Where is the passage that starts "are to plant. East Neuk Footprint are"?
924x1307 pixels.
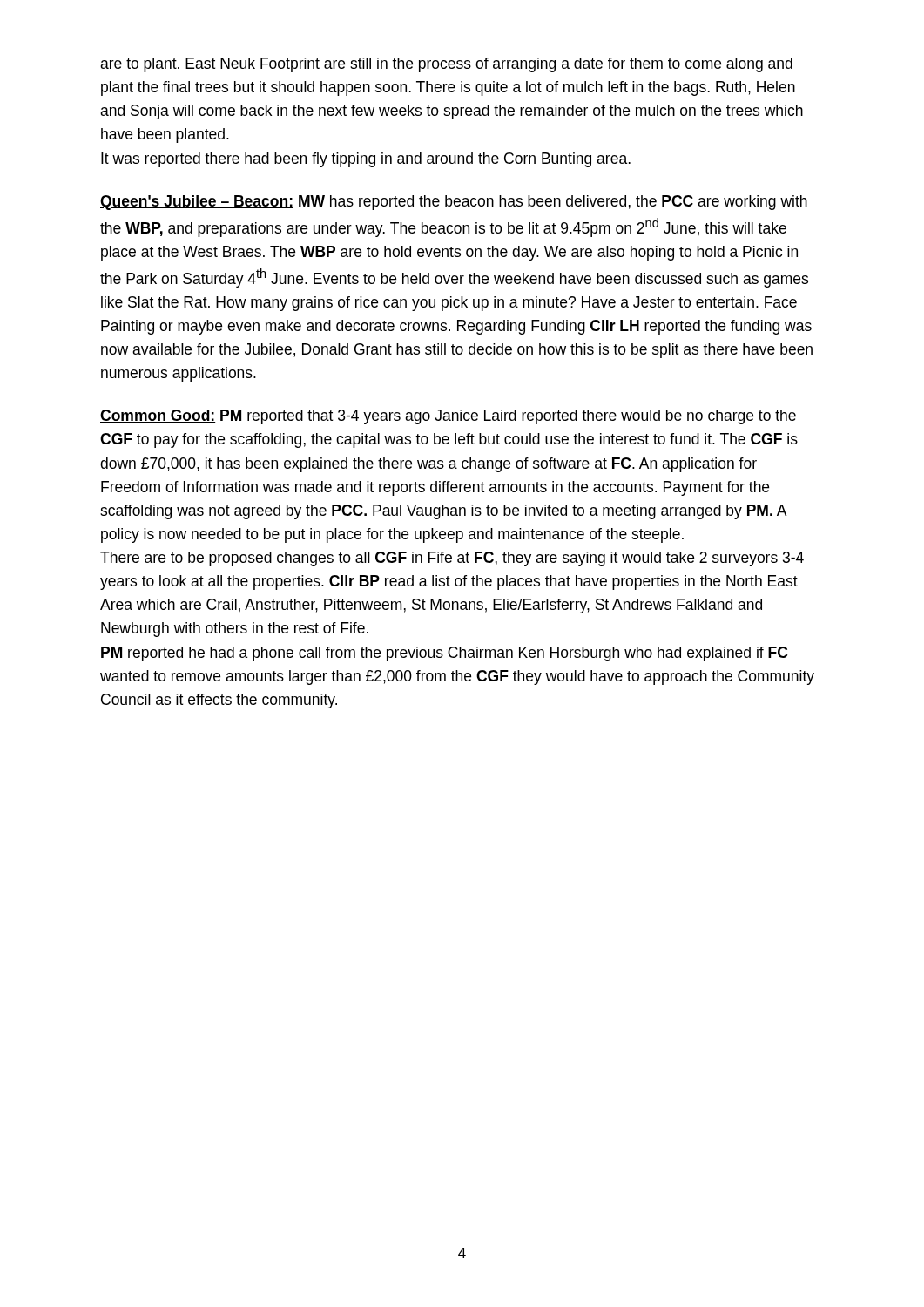[452, 111]
